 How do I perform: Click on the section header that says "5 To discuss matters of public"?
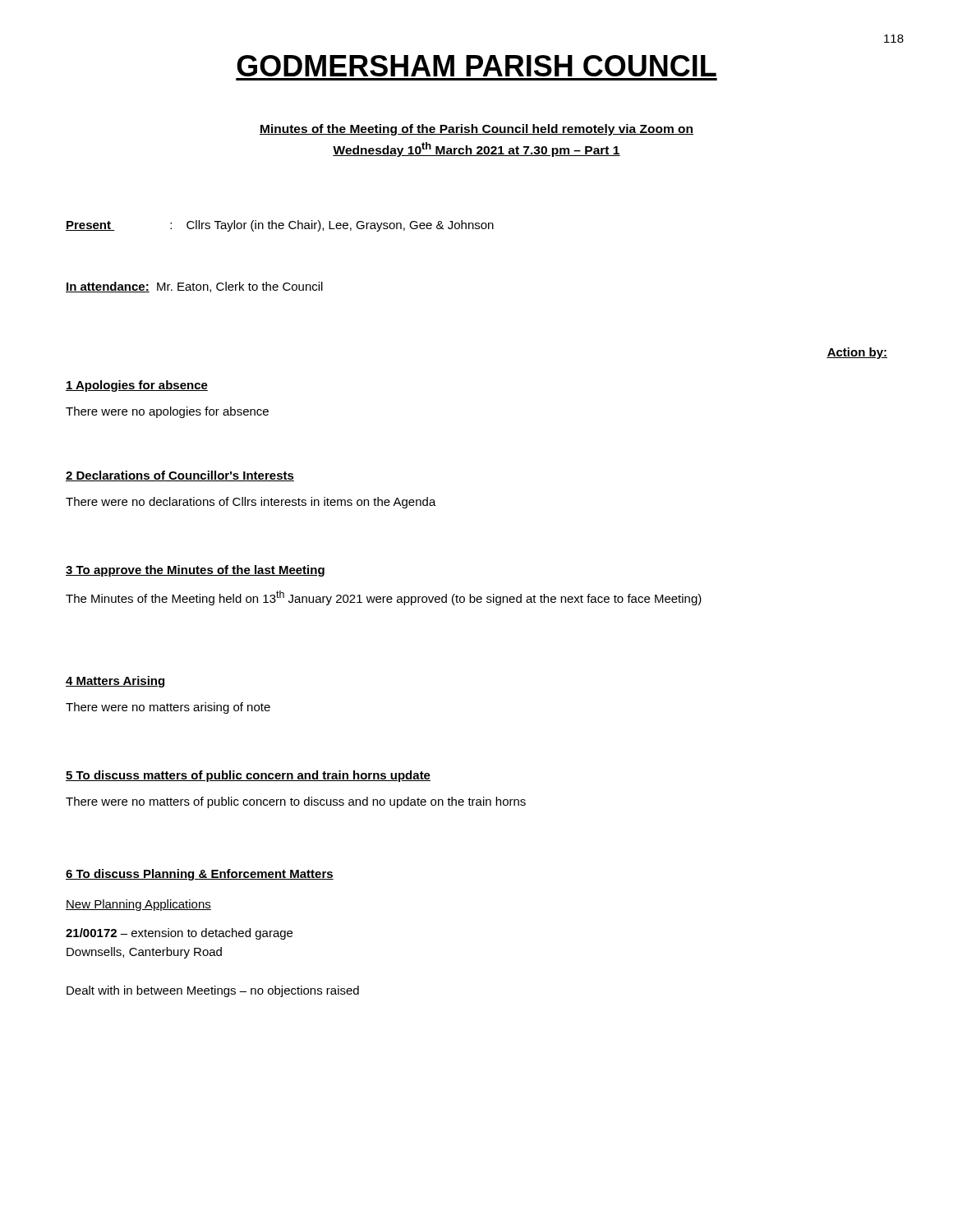coord(248,776)
